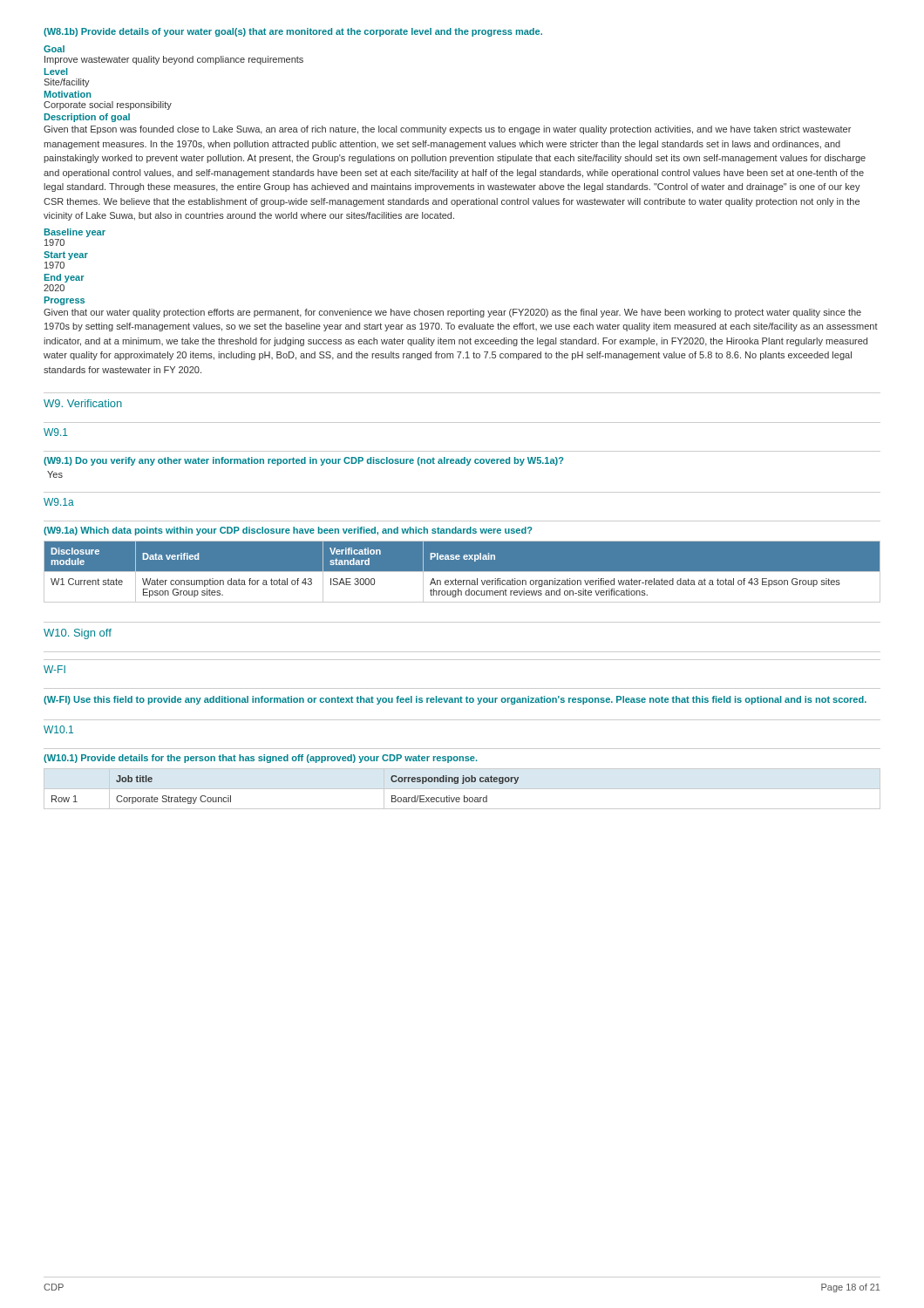This screenshot has width=924, height=1308.
Task: Locate the passage starting "Given that Epson was founded close"
Action: tap(455, 172)
